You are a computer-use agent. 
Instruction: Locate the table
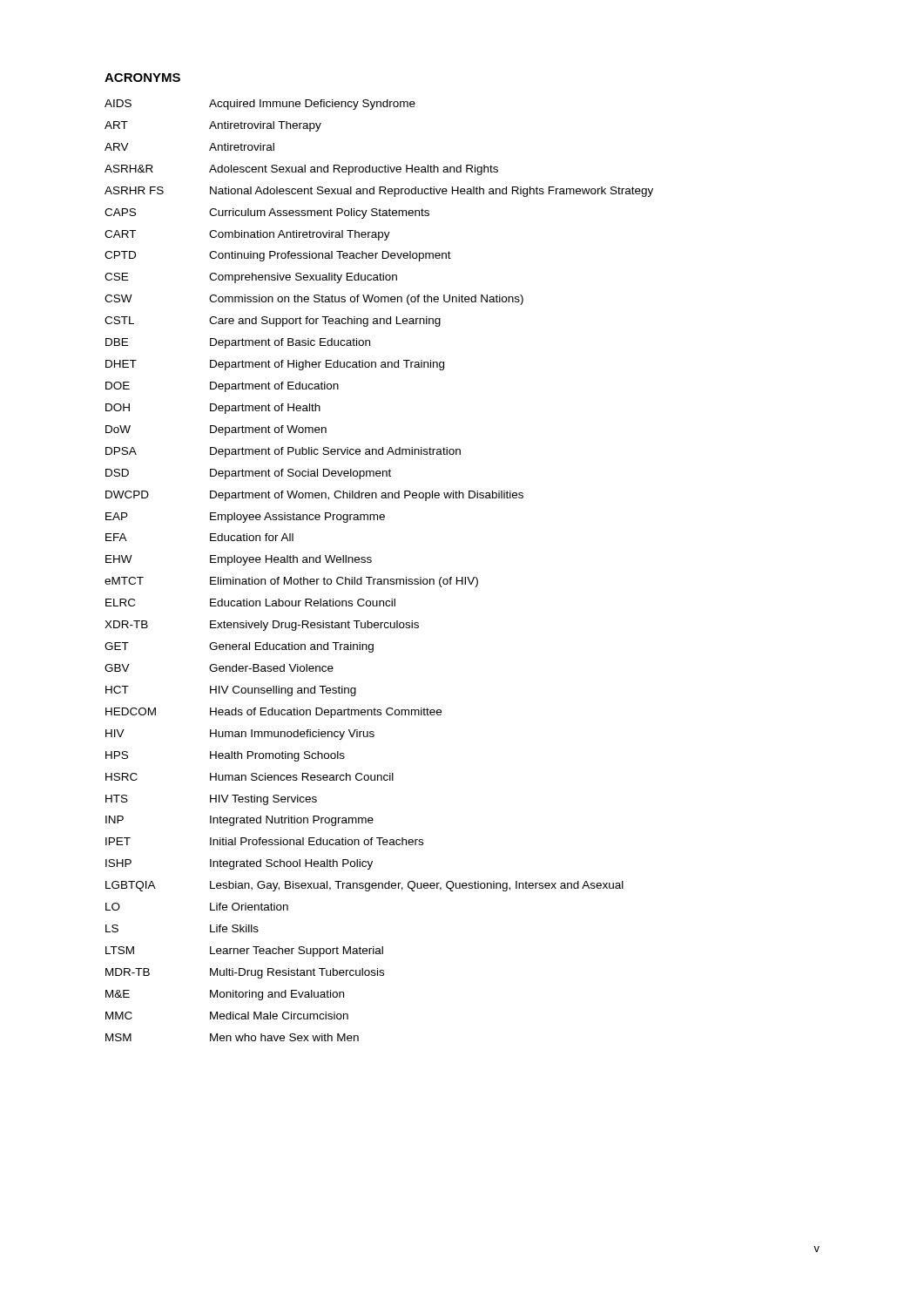[462, 571]
